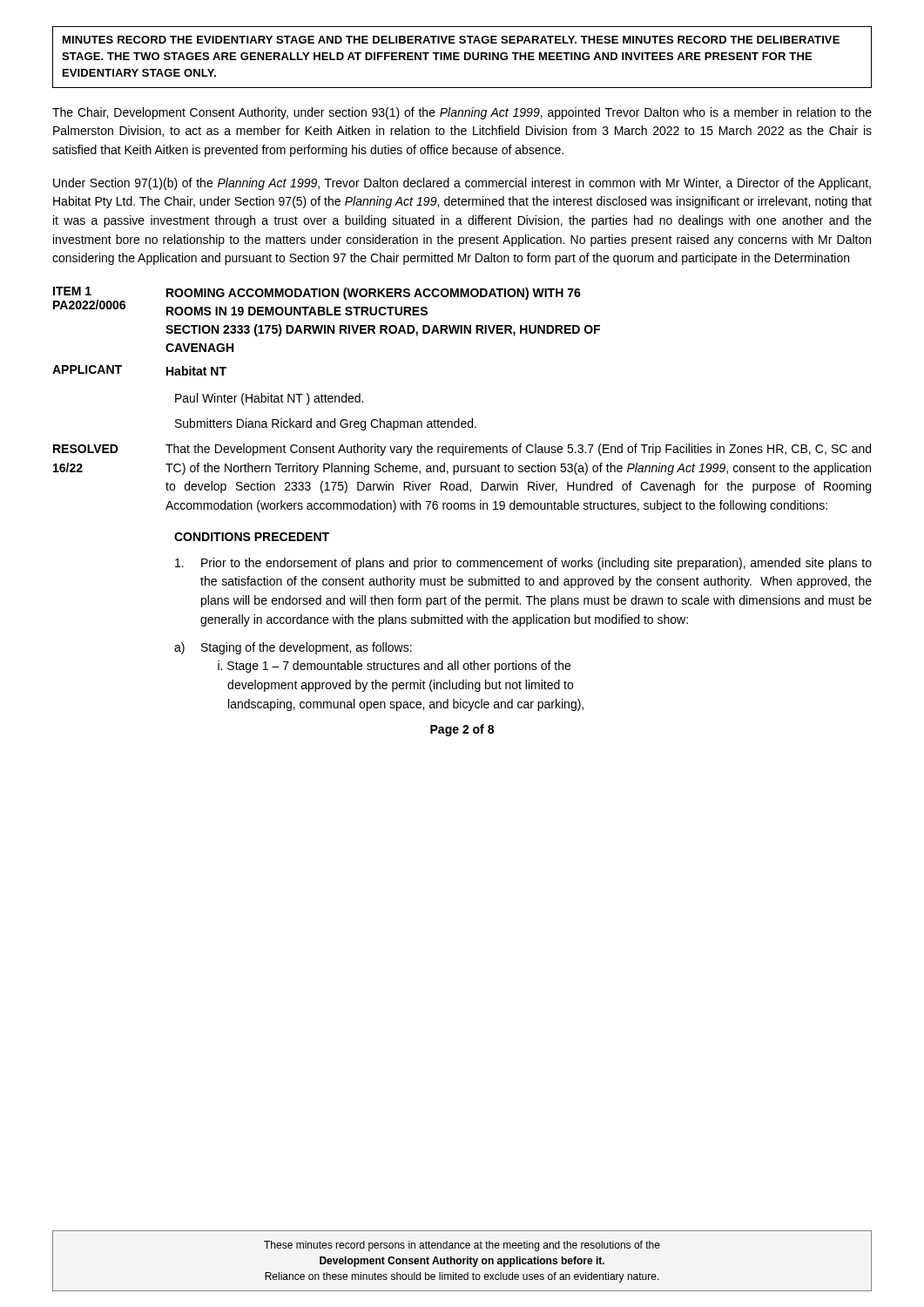This screenshot has height=1307, width=924.
Task: Find the block on this page that starts "Prior to the endorsement of plans and prior"
Action: pyautogui.click(x=523, y=592)
